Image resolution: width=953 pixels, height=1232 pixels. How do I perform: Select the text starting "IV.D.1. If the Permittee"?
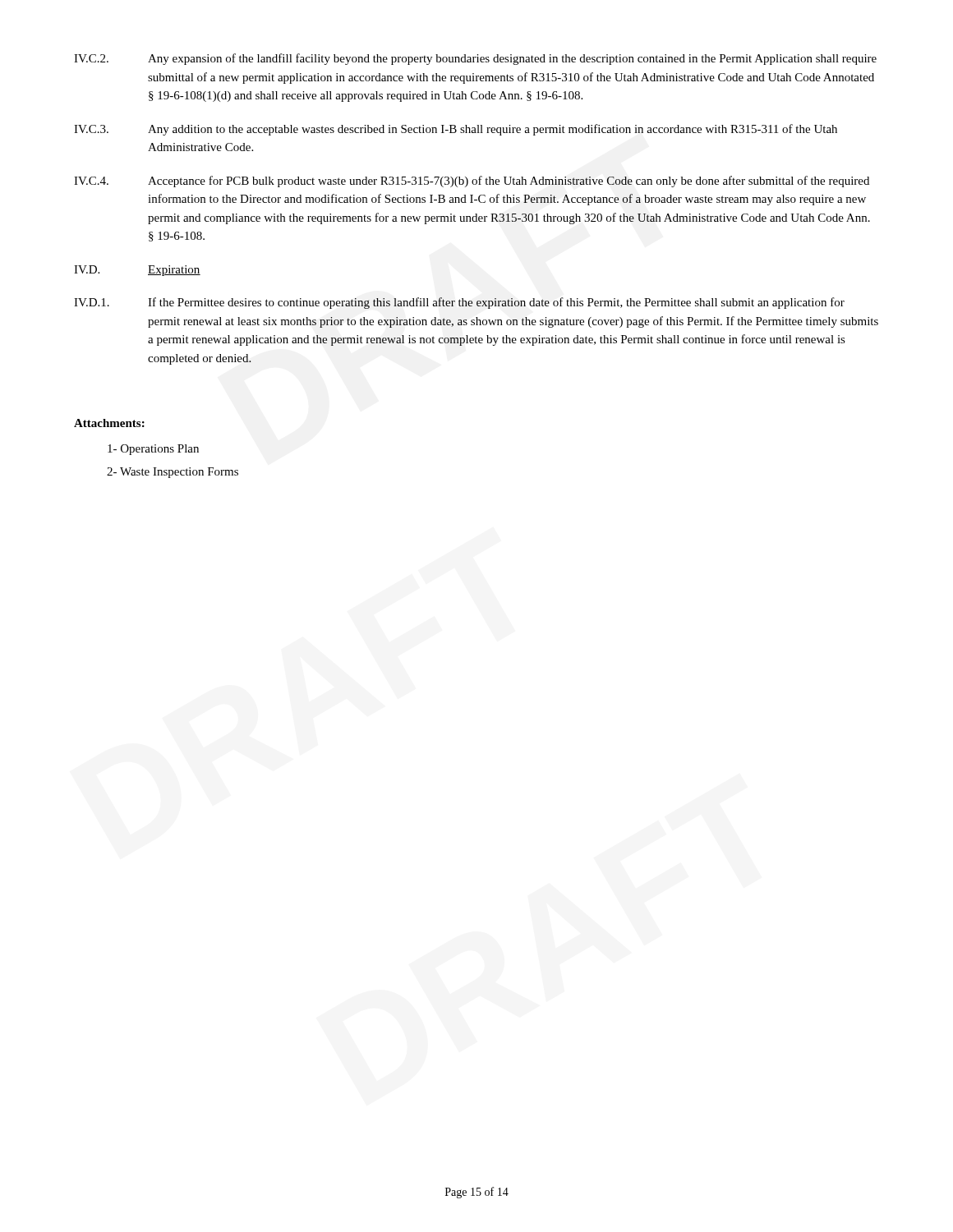tap(476, 330)
